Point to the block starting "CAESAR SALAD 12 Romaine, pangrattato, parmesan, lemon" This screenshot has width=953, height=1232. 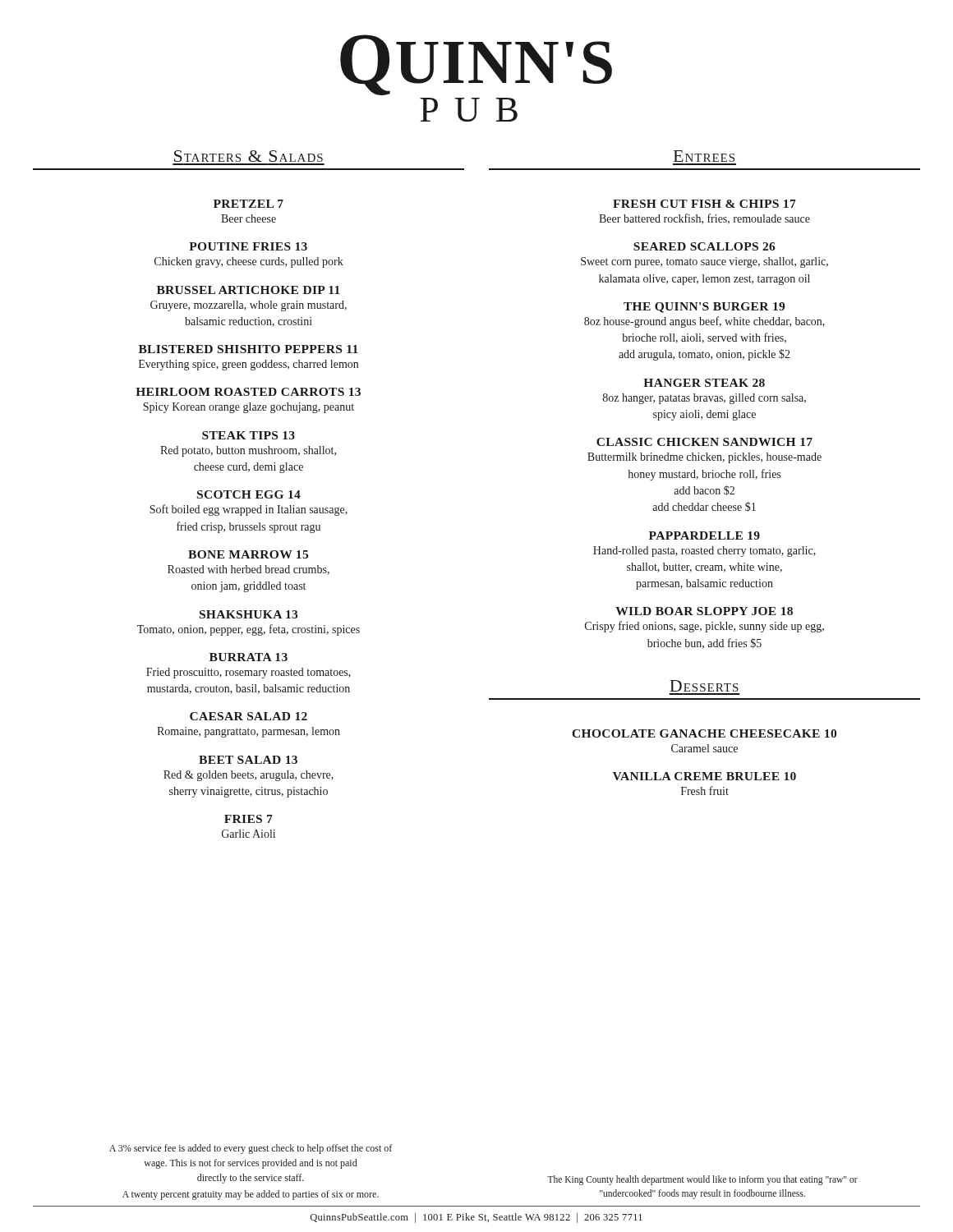point(249,725)
